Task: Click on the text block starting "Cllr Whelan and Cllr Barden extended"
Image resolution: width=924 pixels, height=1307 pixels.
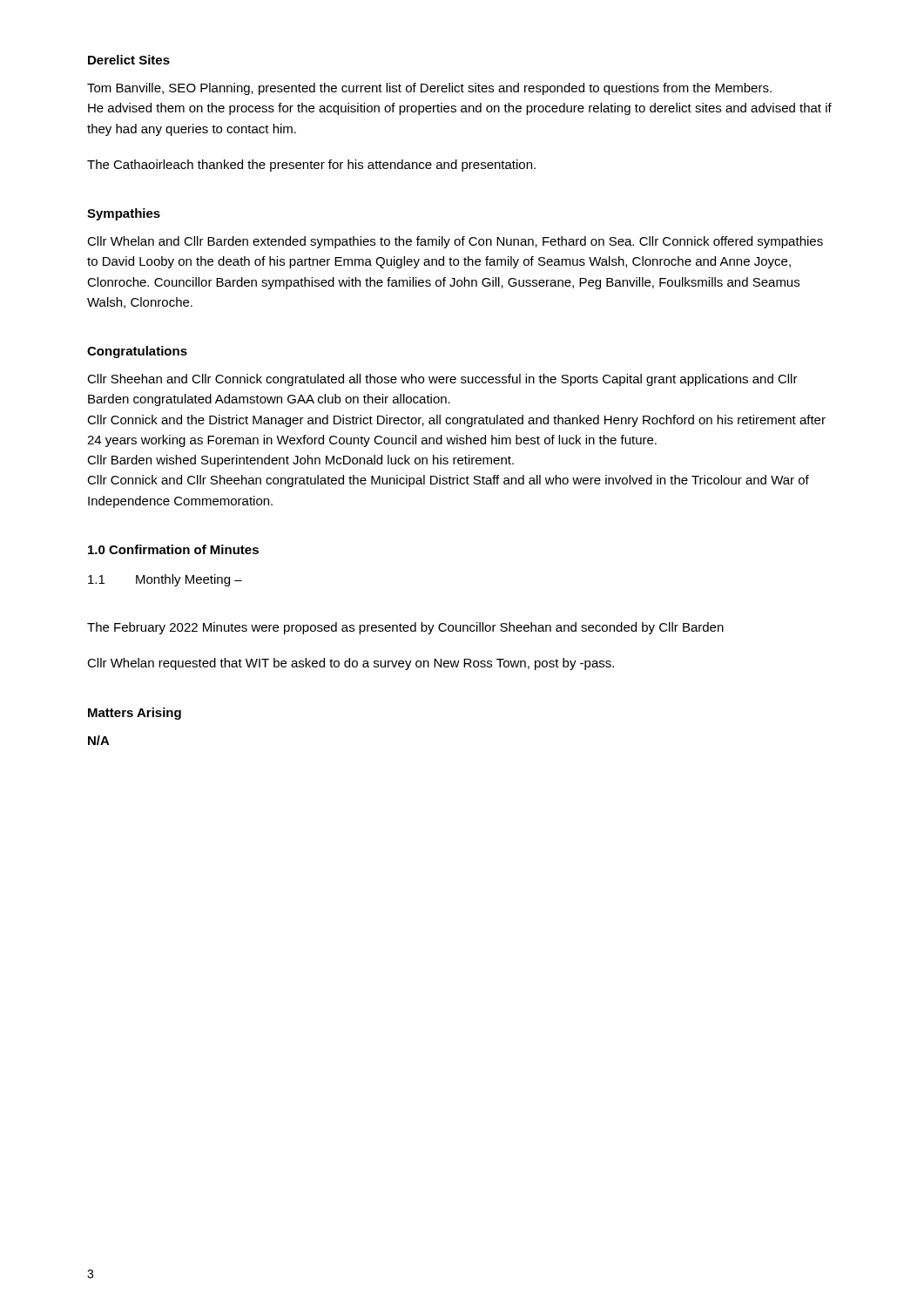Action: (455, 271)
